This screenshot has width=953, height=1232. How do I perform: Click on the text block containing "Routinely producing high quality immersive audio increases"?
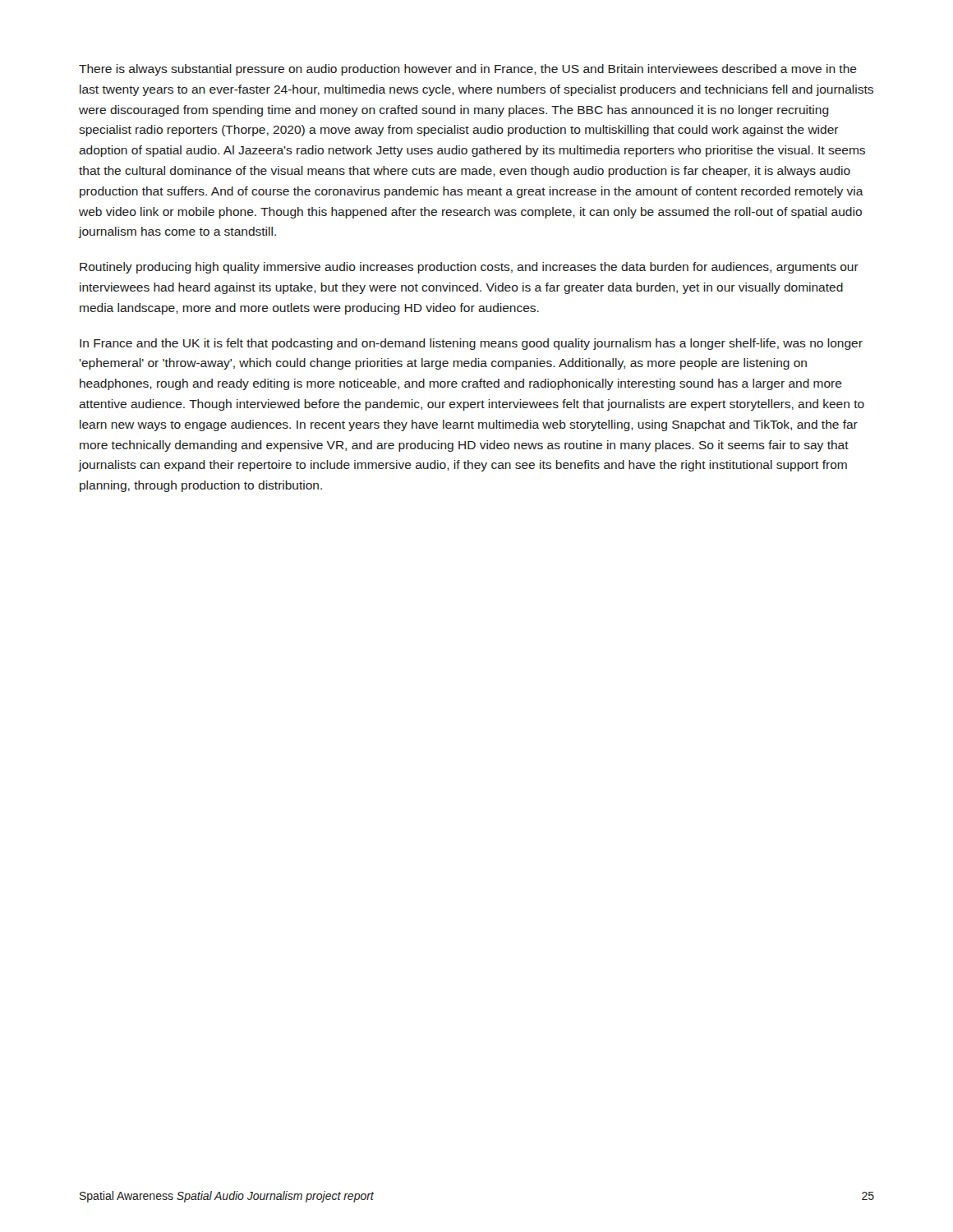(x=476, y=288)
